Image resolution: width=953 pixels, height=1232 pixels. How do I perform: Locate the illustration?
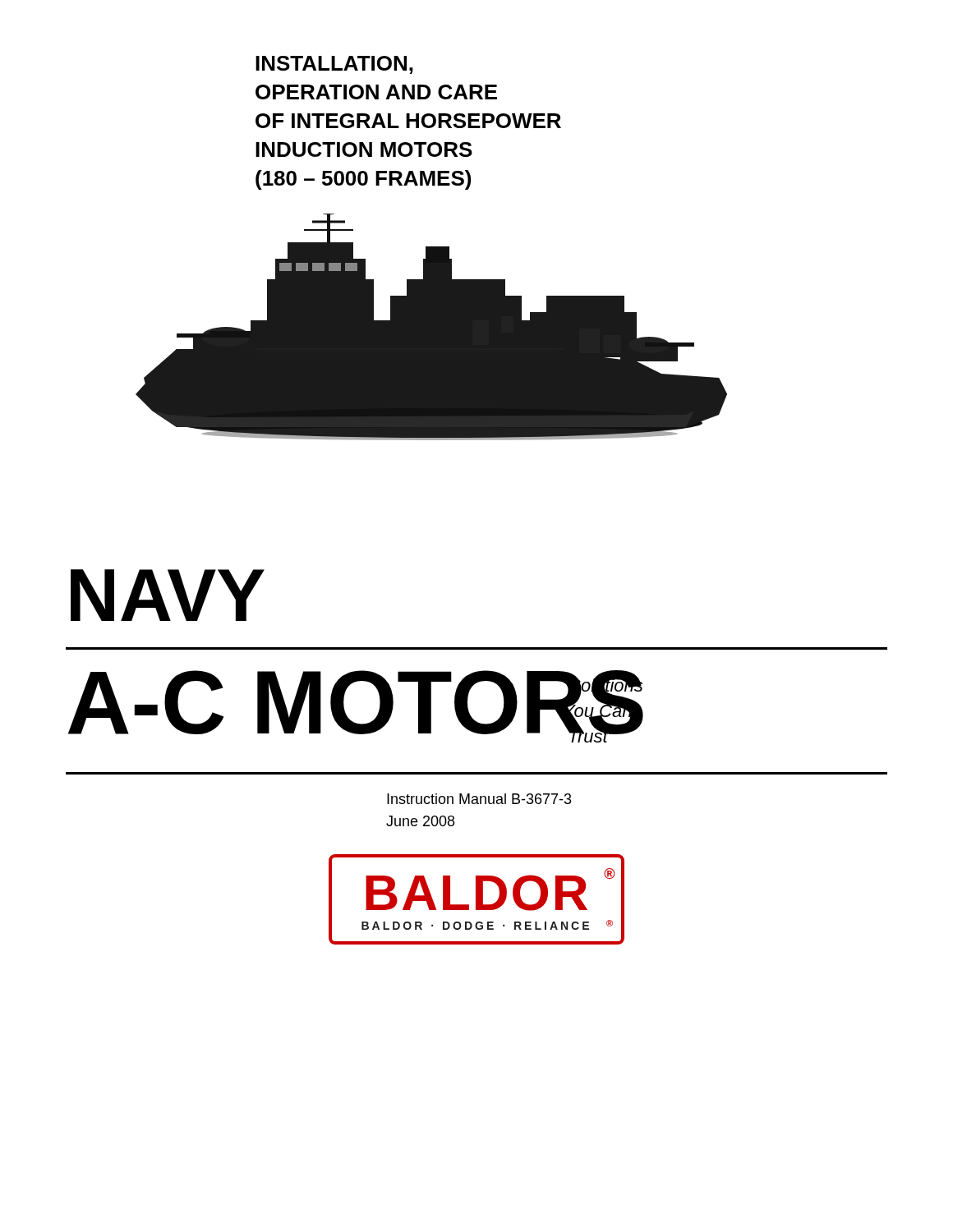[435, 337]
